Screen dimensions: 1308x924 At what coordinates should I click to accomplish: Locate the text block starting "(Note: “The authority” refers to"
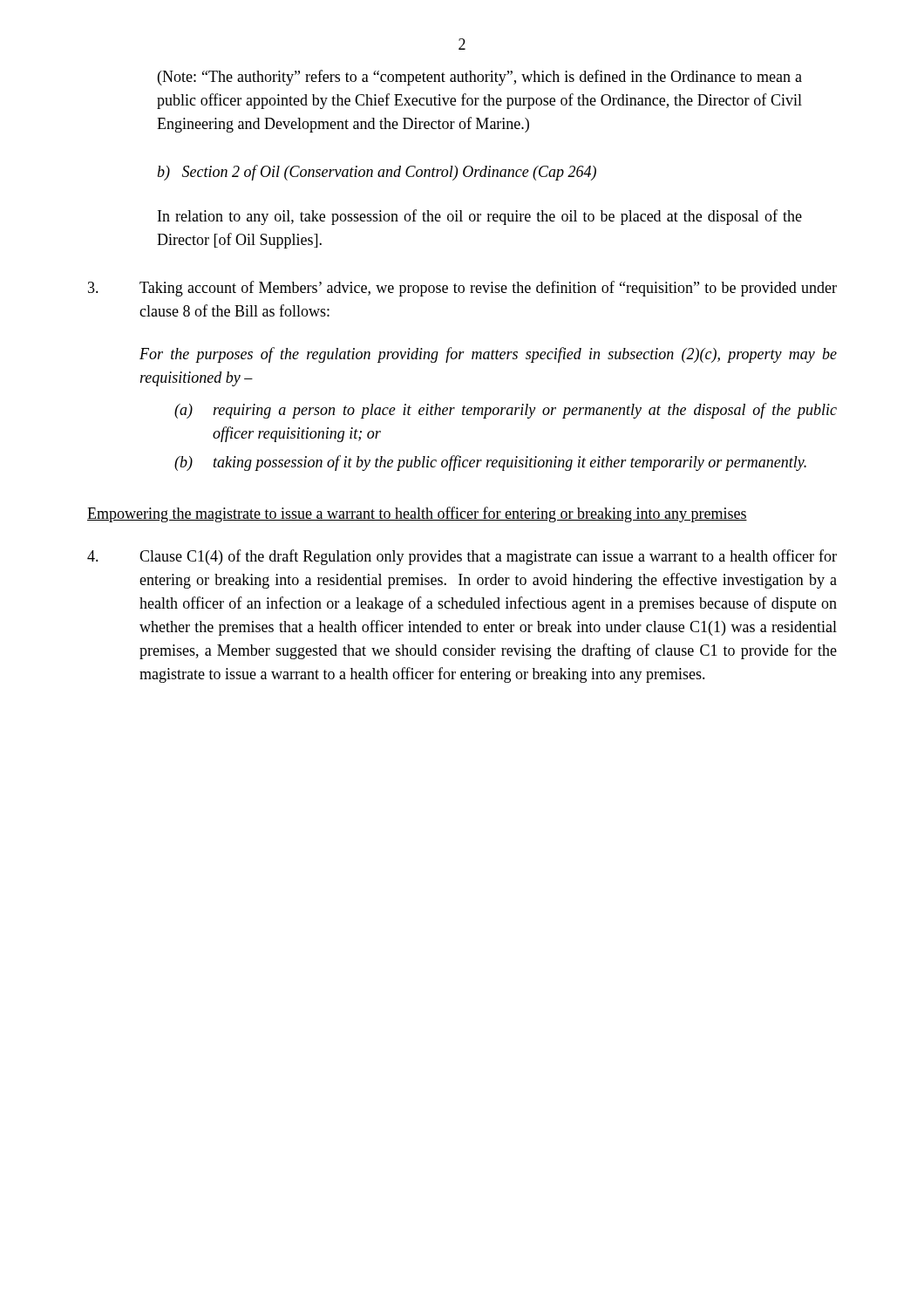click(x=479, y=100)
